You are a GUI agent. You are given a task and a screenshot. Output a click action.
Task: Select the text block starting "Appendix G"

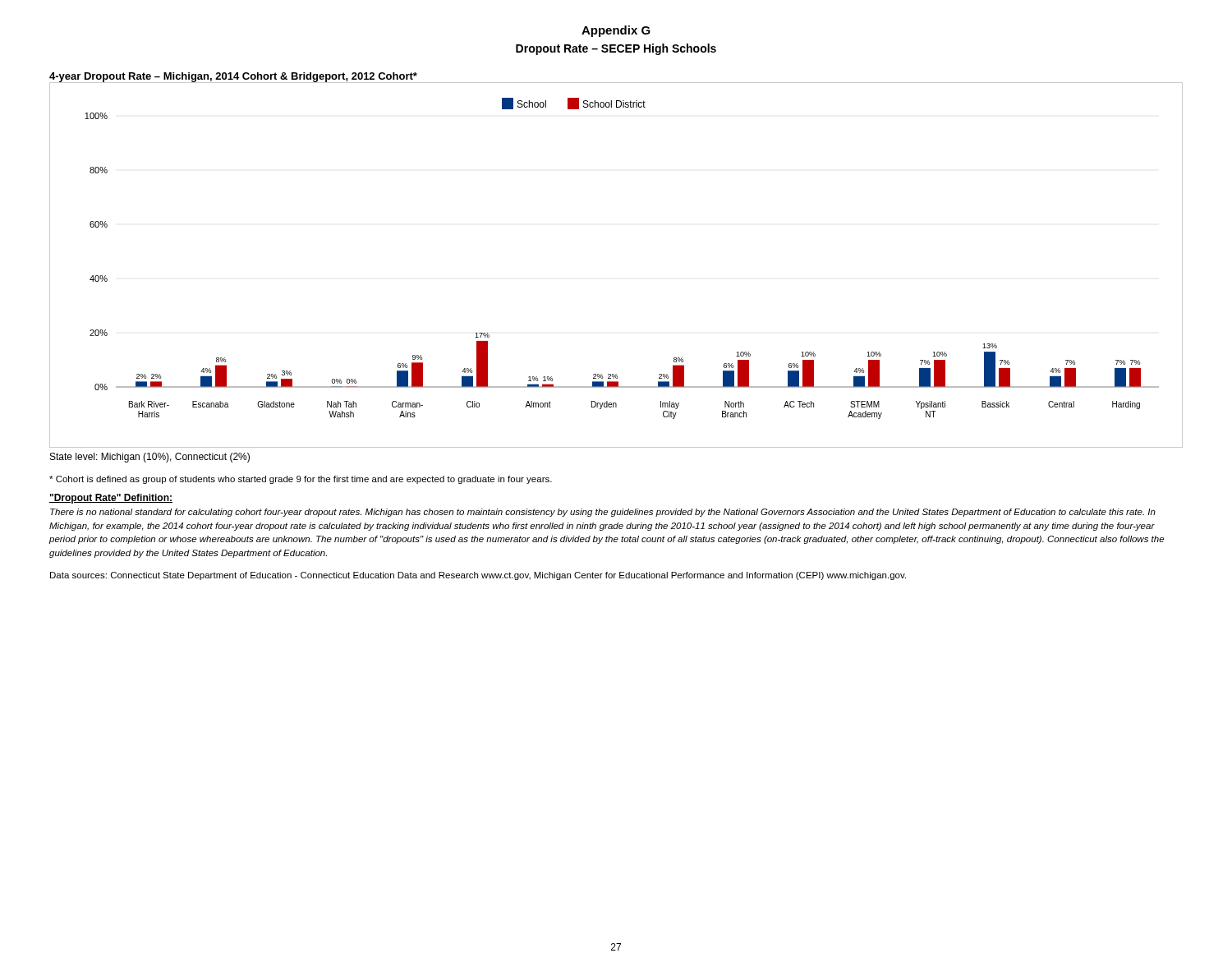pyautogui.click(x=616, y=30)
